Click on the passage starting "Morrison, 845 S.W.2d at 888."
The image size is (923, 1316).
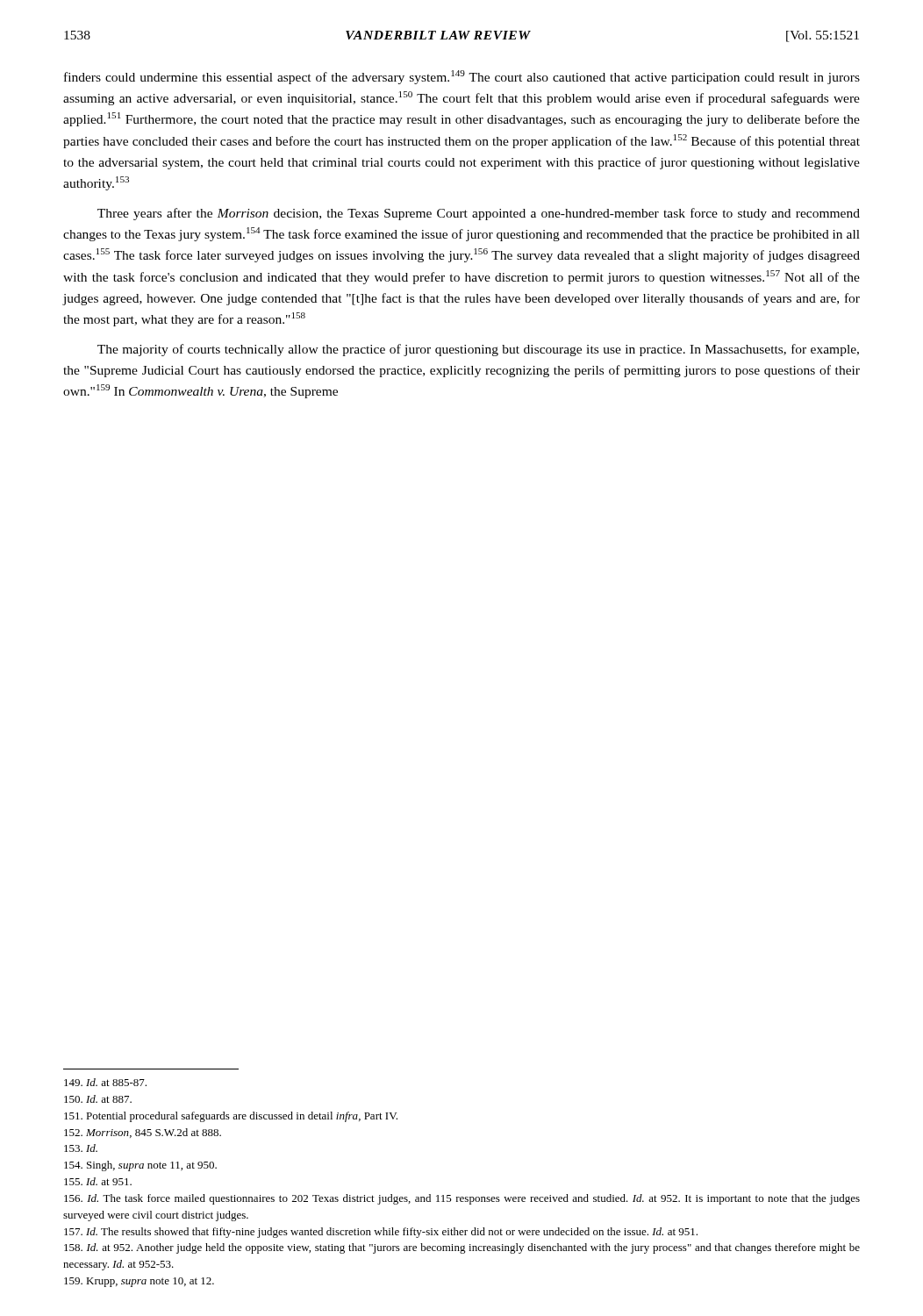coord(143,1133)
